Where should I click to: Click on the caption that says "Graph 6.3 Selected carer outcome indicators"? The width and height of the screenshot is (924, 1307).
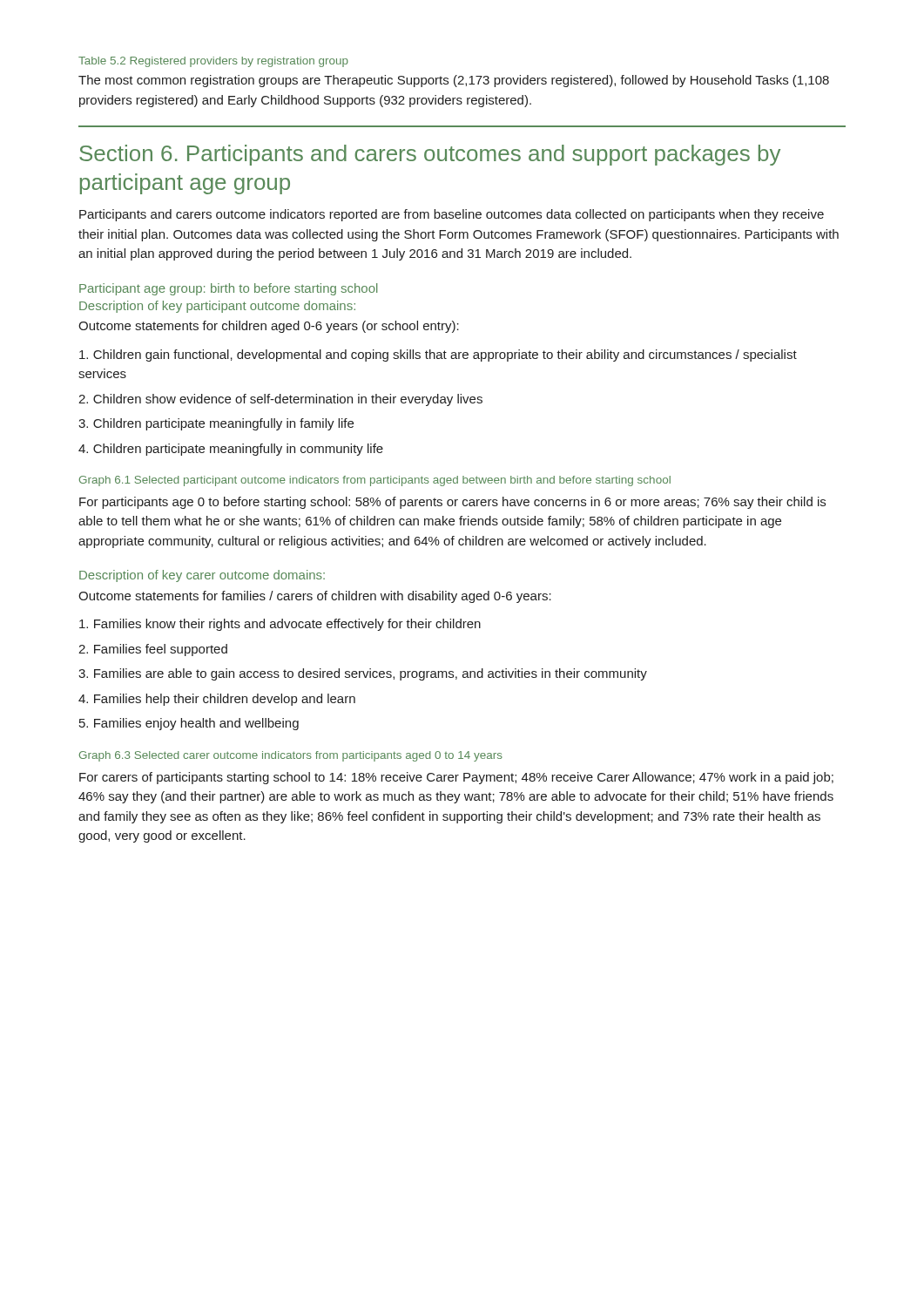pyautogui.click(x=462, y=756)
